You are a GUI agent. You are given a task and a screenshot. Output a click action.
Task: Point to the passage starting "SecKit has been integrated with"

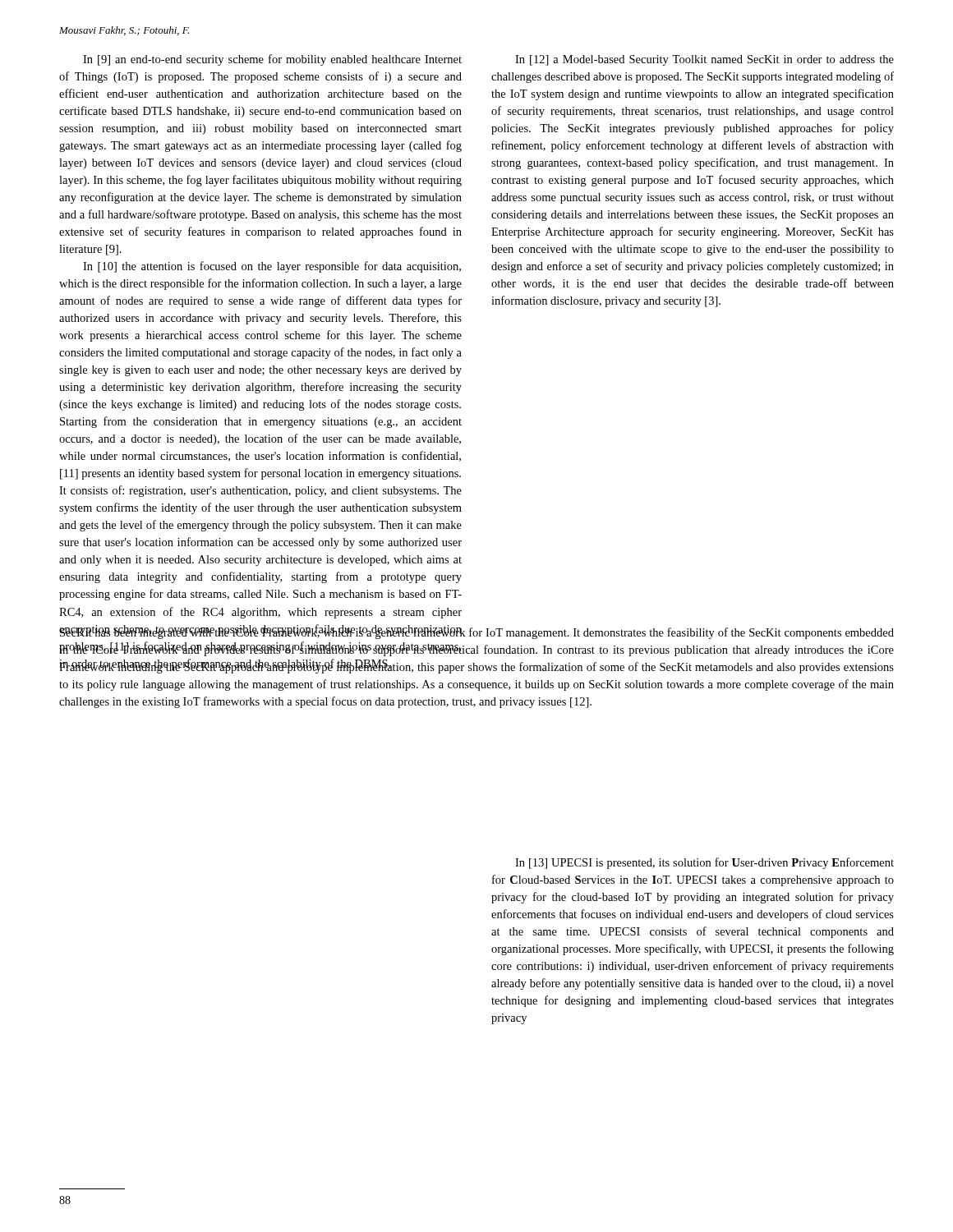click(476, 667)
